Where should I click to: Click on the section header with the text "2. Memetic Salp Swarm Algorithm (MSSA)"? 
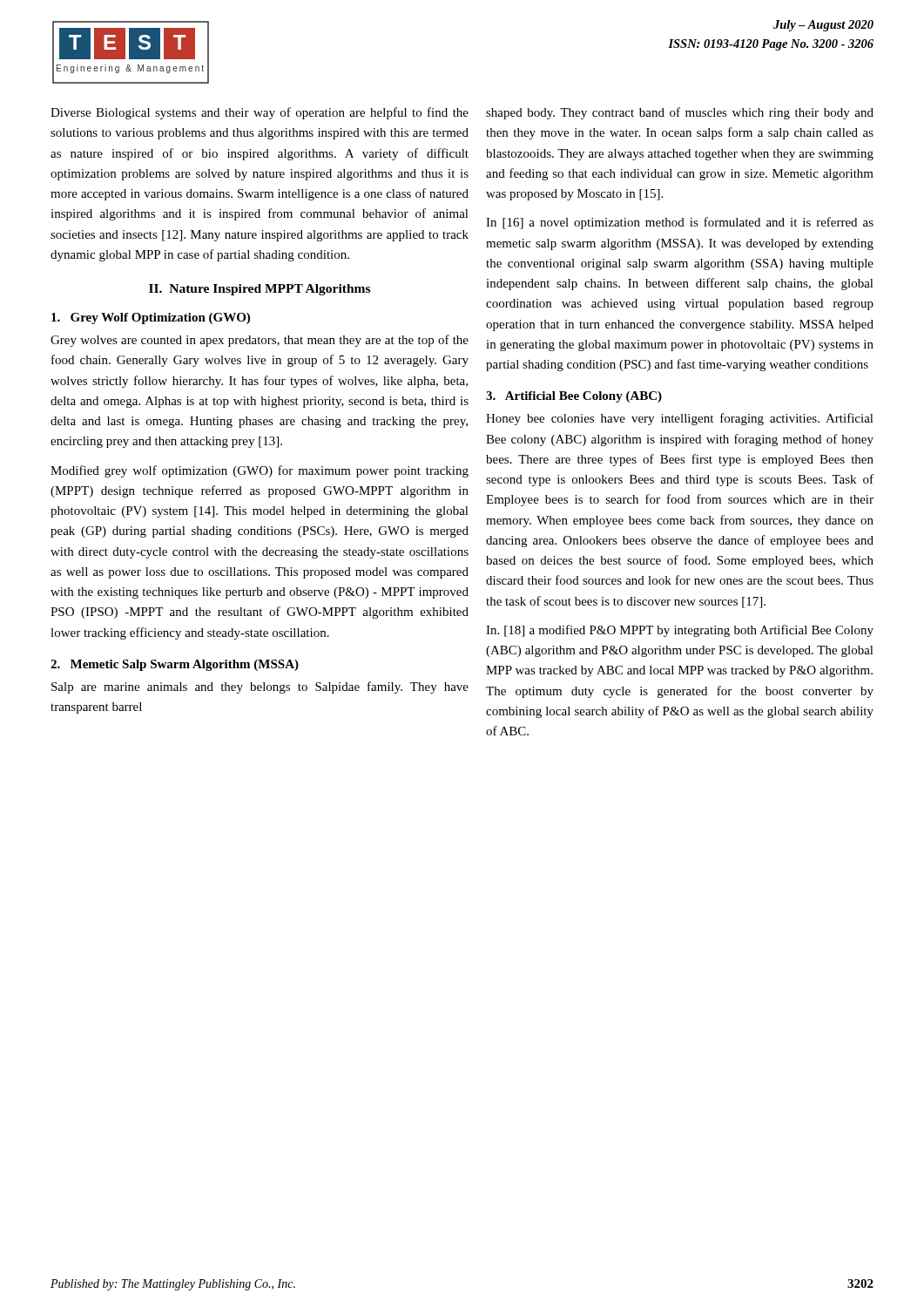[x=175, y=664]
